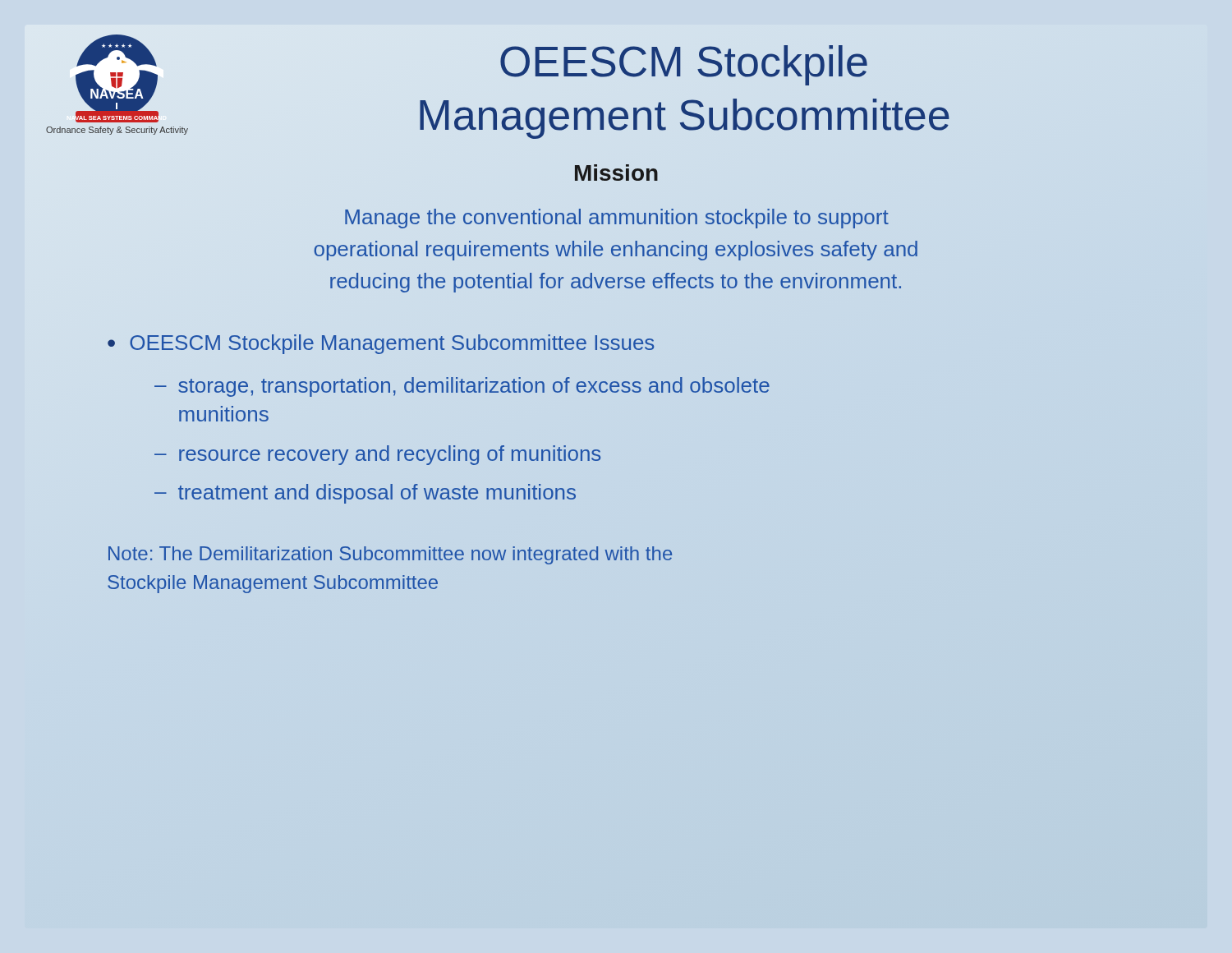The width and height of the screenshot is (1232, 953).
Task: Where does it say "OEESCM StockpileManagement Subcommittee"?
Action: (684, 88)
